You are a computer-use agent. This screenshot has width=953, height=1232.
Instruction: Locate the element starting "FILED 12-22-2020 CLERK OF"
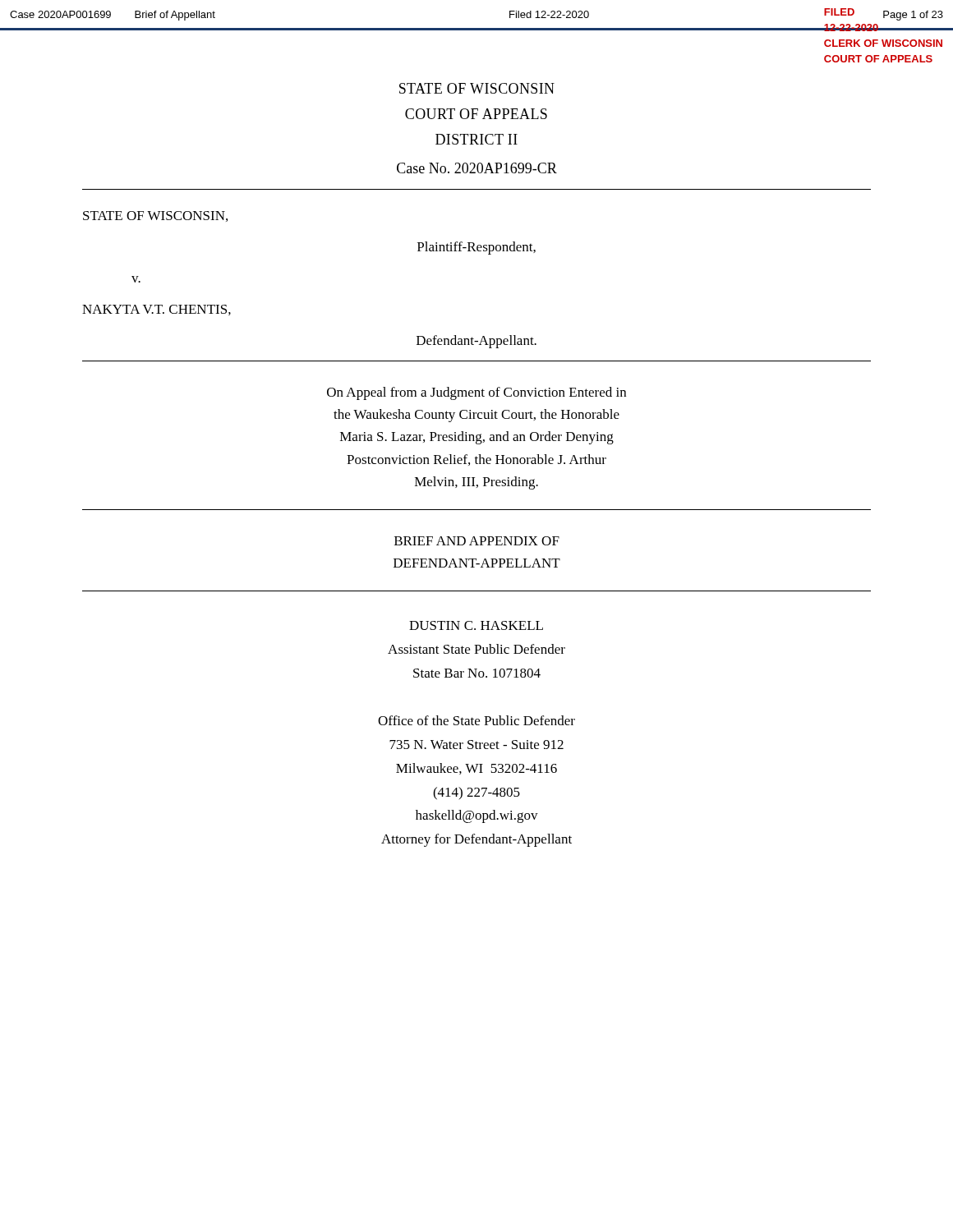[884, 36]
